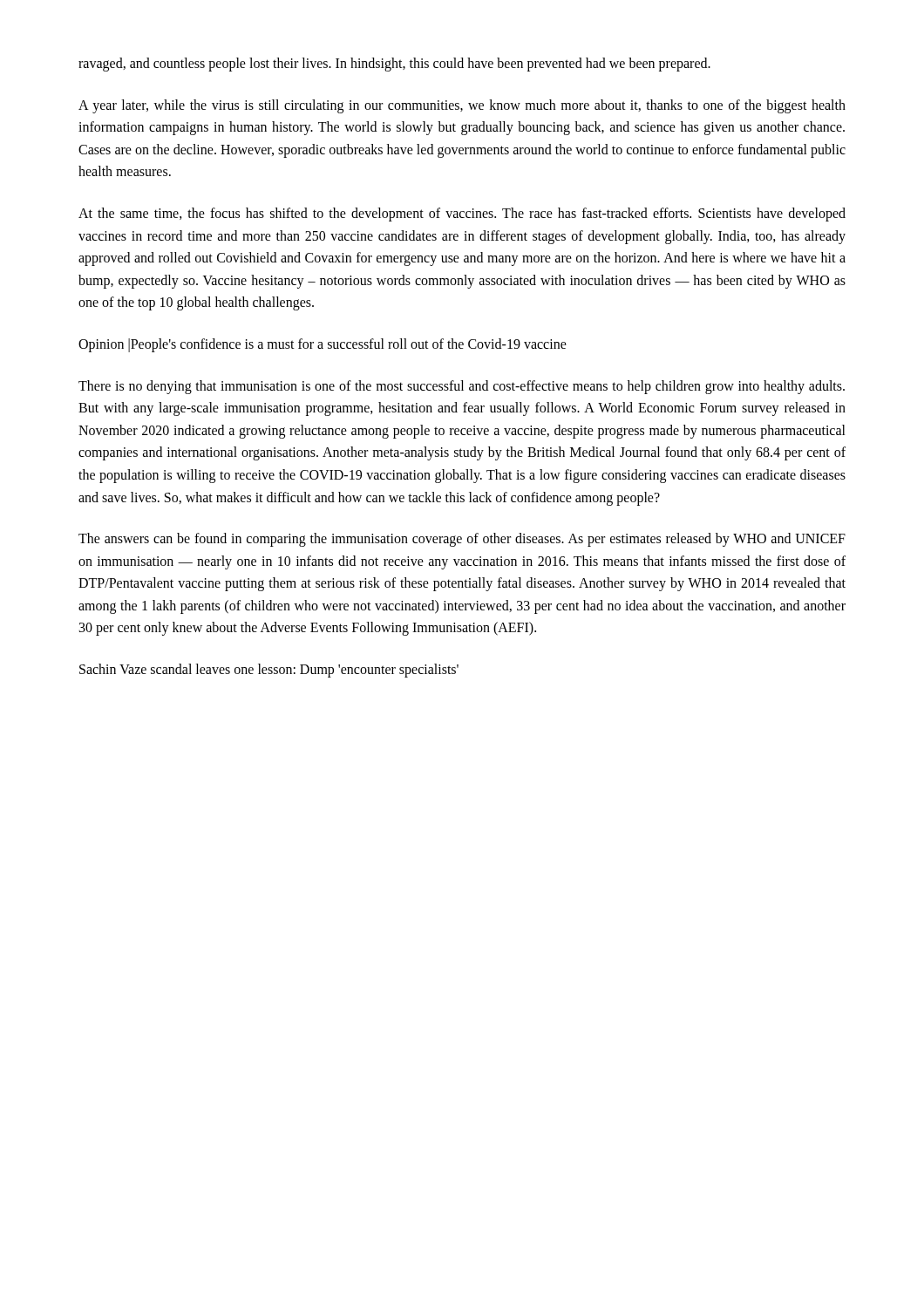Screen dimensions: 1308x924
Task: Find the block starting "There is no denying that"
Action: point(462,441)
